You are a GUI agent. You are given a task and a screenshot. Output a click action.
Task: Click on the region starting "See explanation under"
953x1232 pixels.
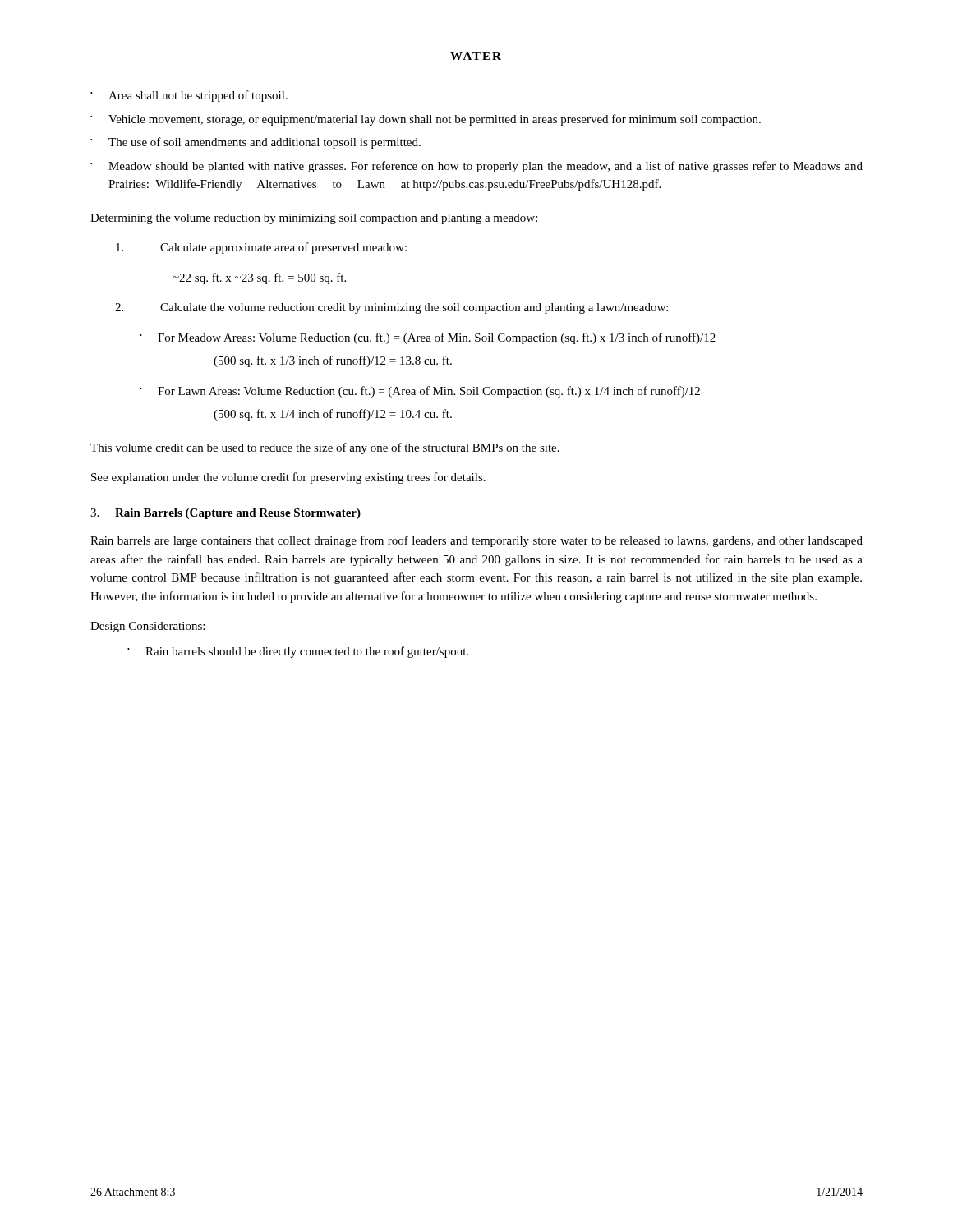288,477
